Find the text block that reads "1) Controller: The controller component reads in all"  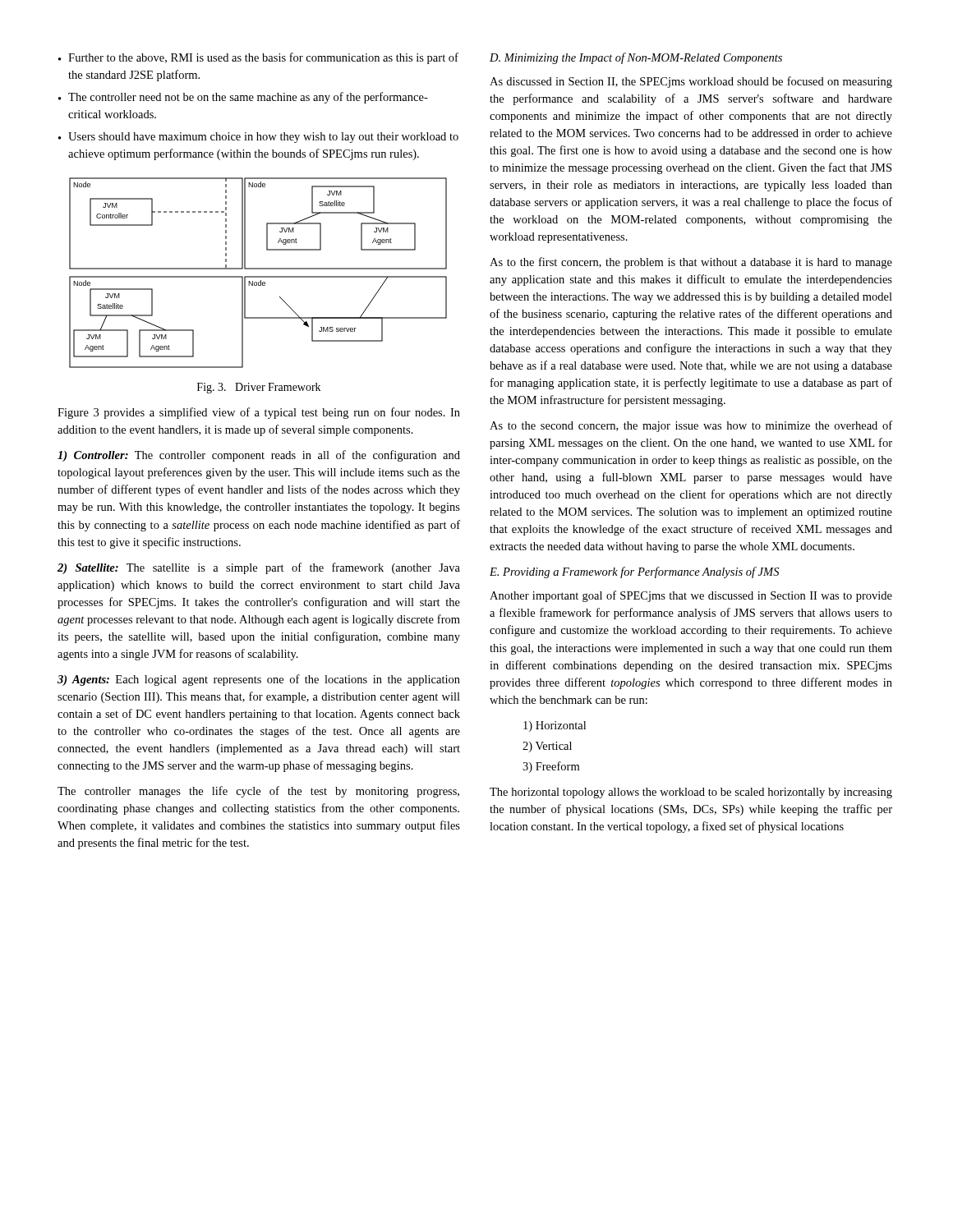click(x=259, y=499)
